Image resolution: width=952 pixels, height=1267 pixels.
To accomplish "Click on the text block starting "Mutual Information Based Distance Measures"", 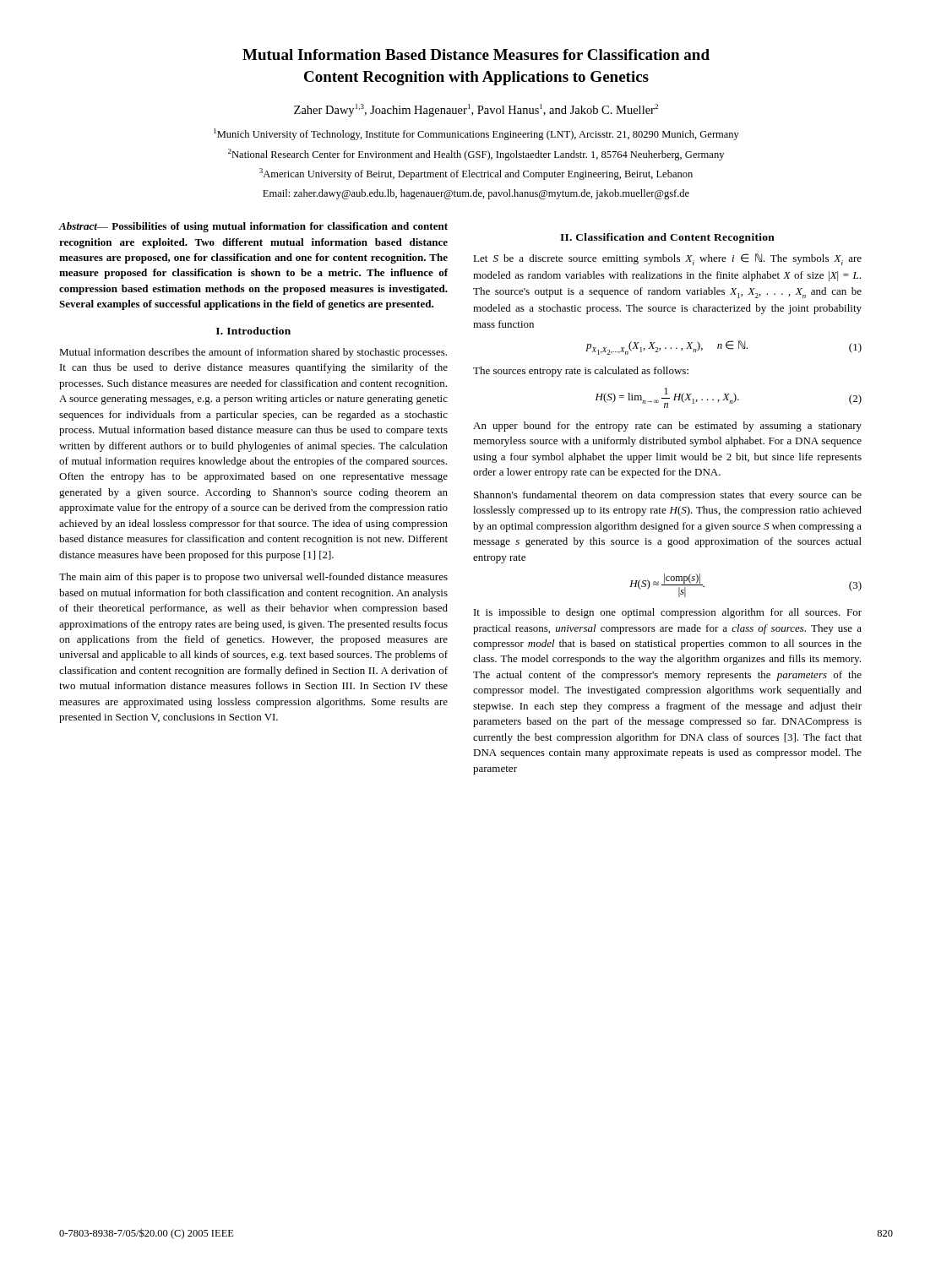I will click(x=476, y=65).
